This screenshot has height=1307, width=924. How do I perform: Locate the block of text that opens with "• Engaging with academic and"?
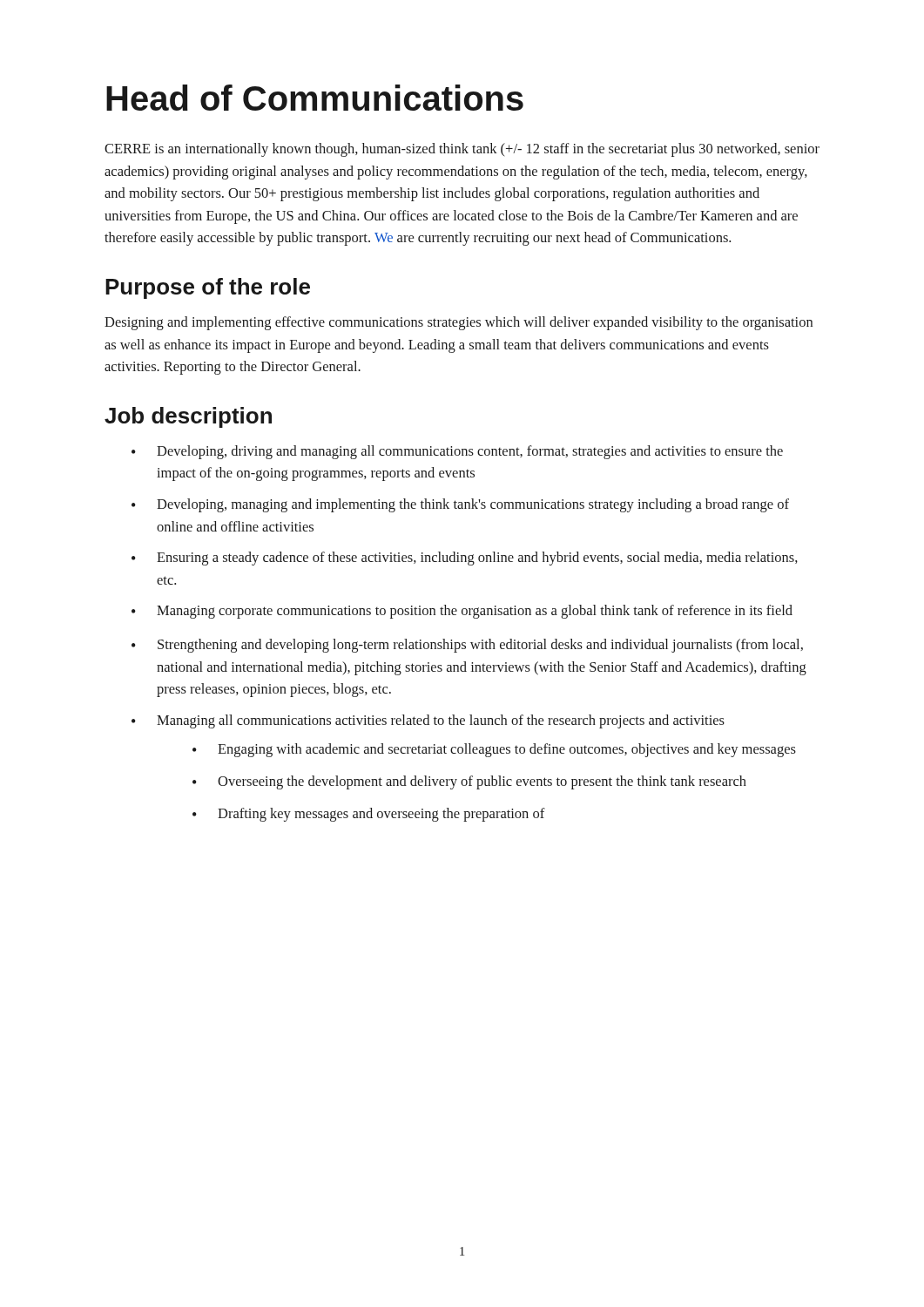click(506, 751)
